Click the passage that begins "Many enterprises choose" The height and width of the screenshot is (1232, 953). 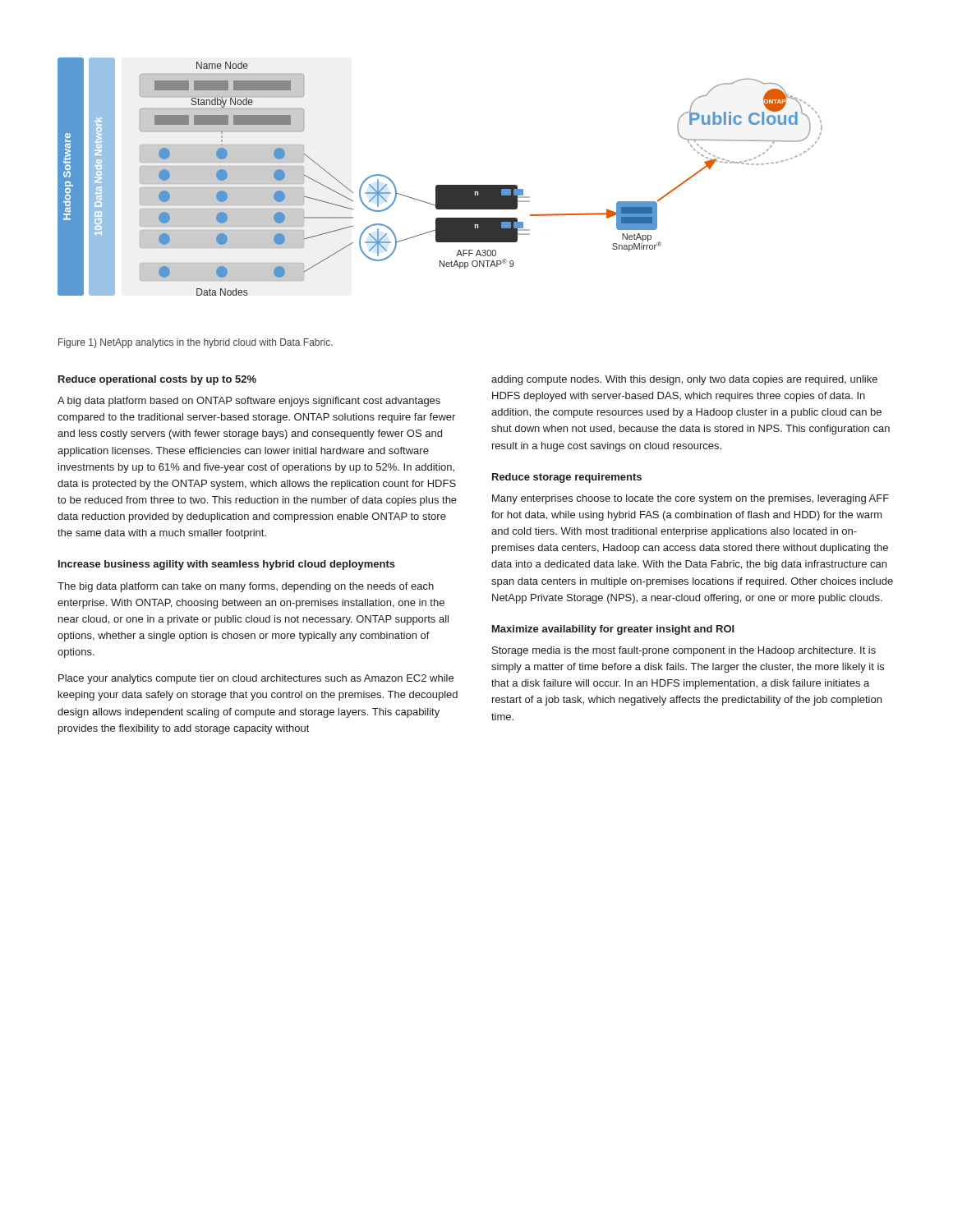coord(693,548)
